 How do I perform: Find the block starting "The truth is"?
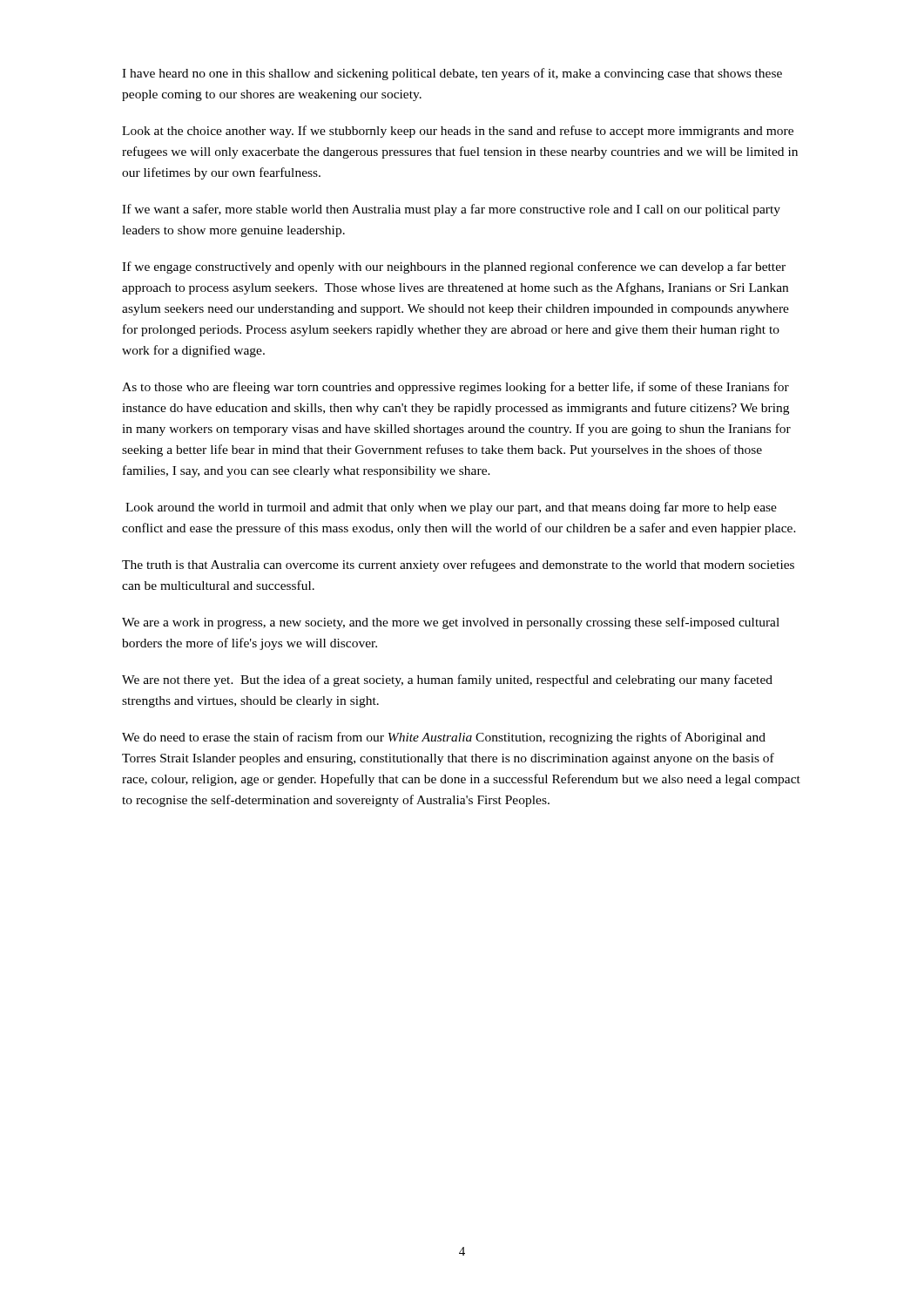click(x=458, y=575)
